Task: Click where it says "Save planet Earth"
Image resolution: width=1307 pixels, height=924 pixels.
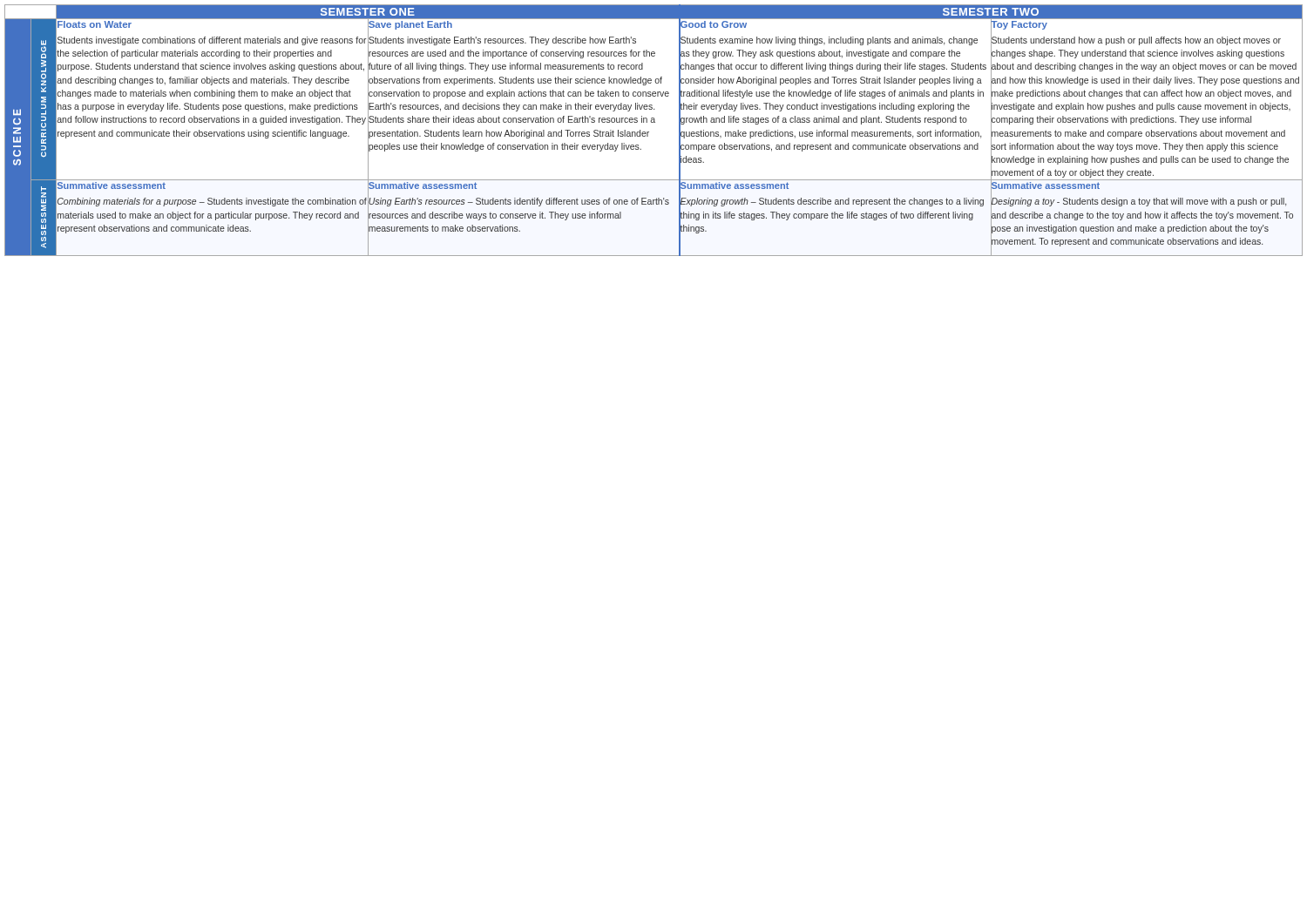Action: [410, 24]
